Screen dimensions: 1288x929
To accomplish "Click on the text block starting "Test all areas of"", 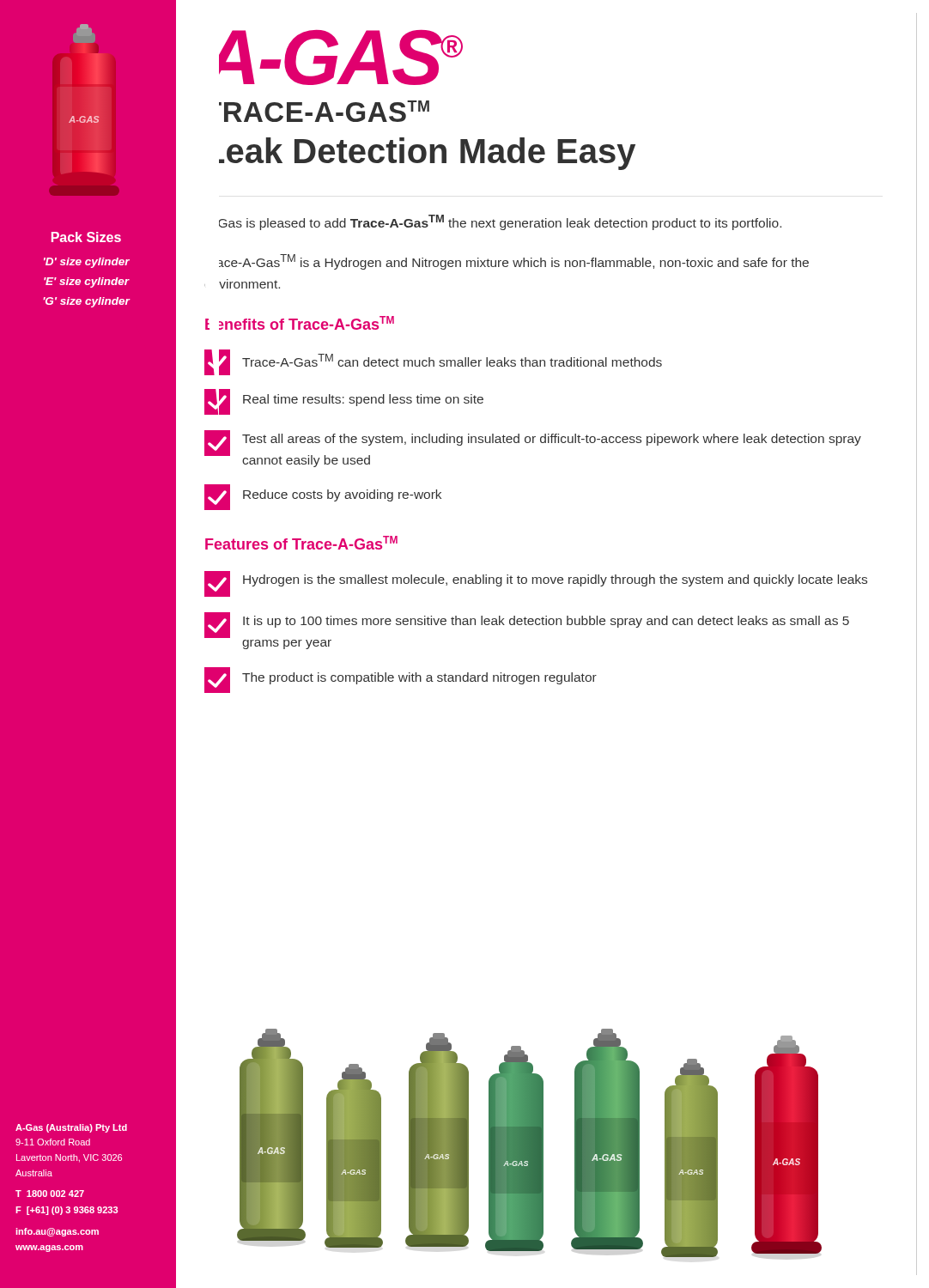I will pos(544,450).
